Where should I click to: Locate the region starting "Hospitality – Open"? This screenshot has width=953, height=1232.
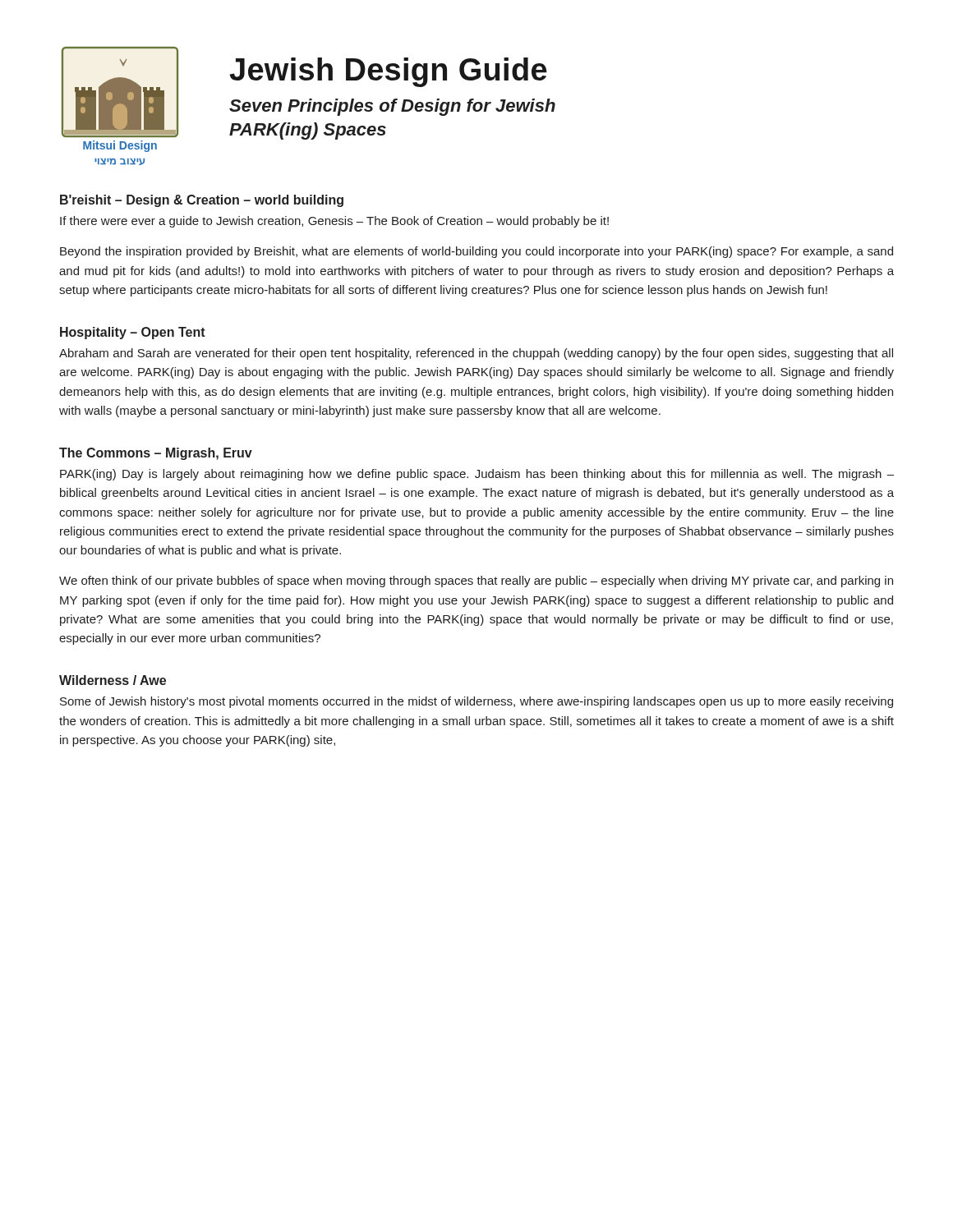pyautogui.click(x=132, y=332)
